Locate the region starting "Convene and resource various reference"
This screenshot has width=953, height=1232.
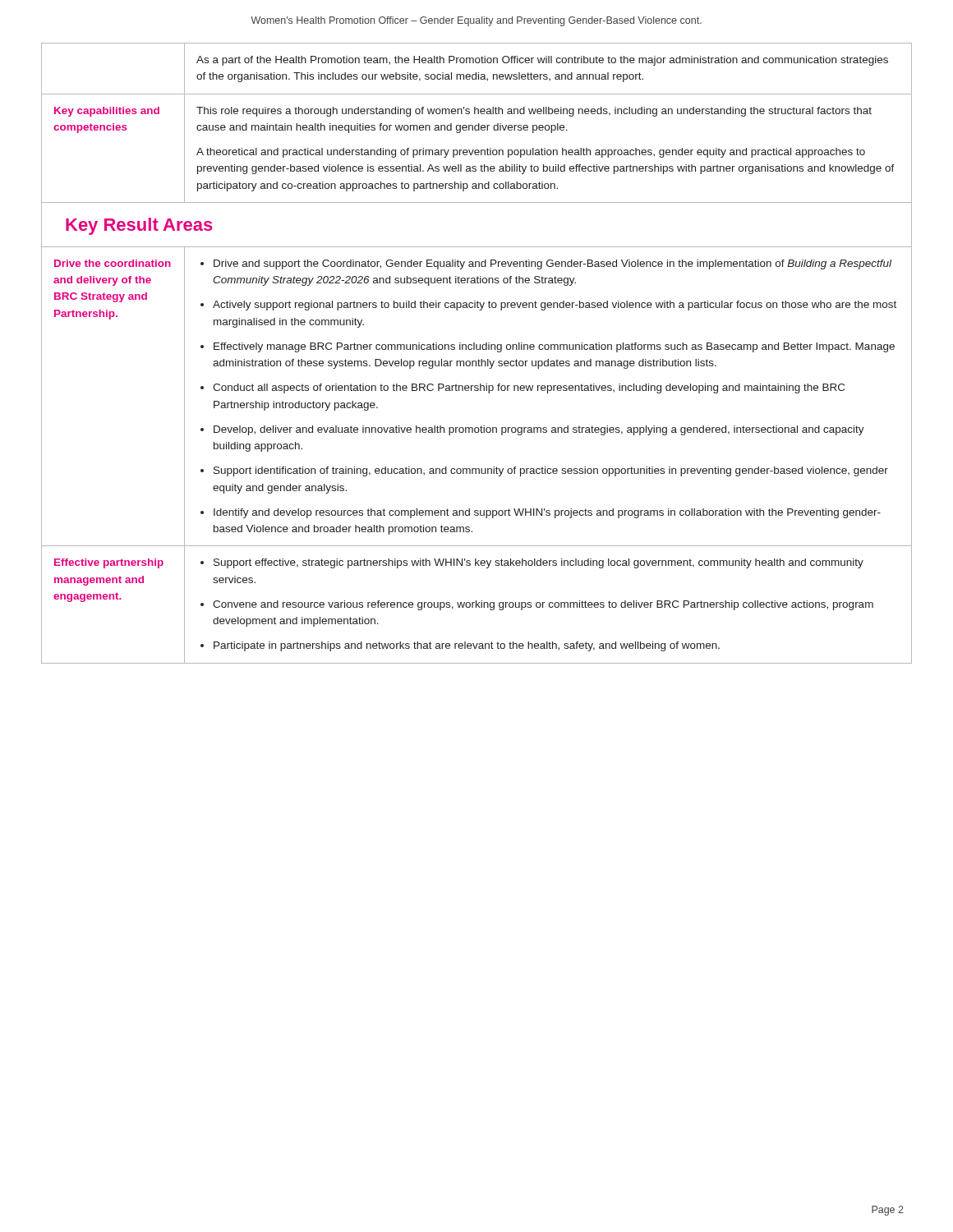click(543, 612)
